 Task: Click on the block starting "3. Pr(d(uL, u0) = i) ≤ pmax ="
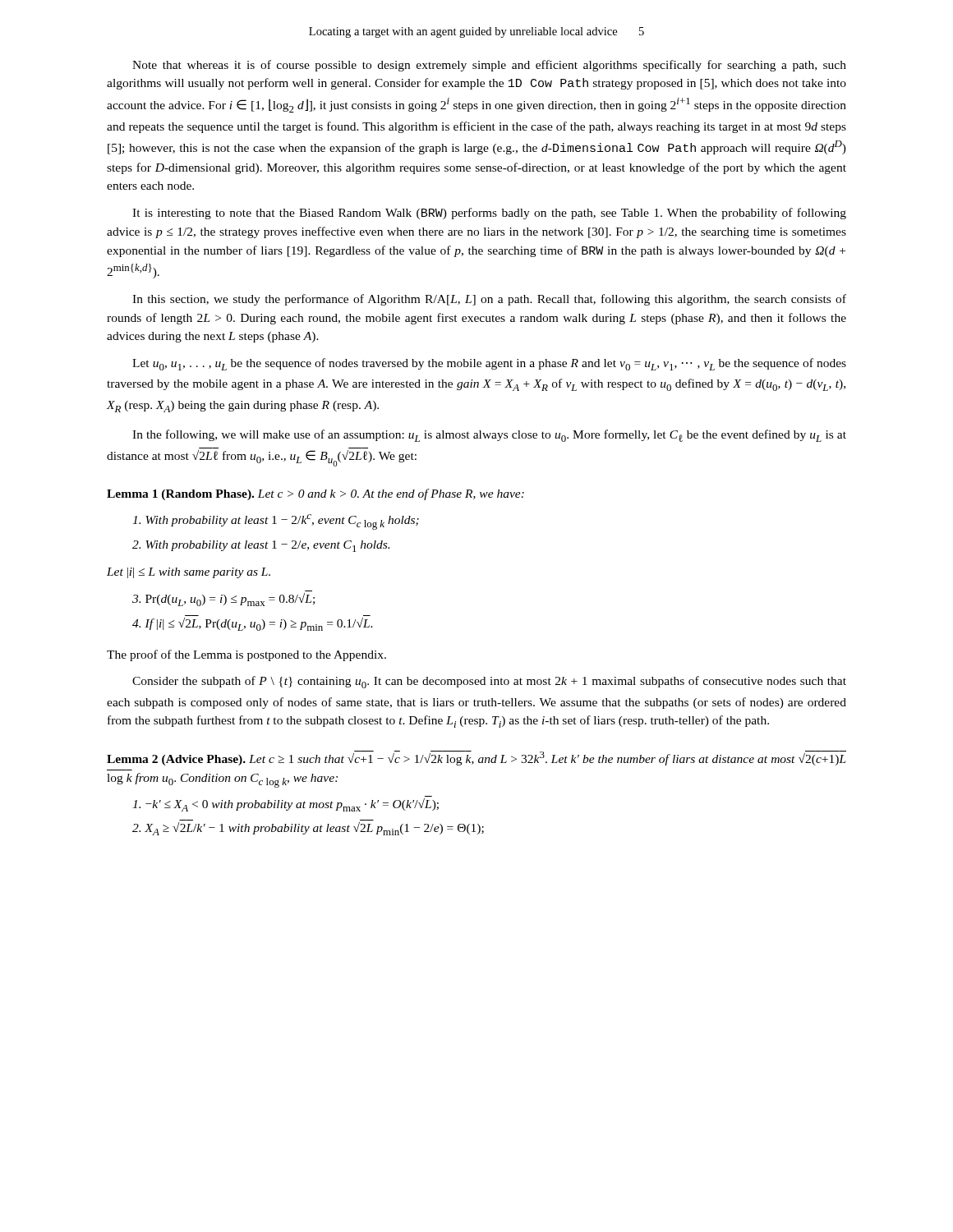pos(224,600)
